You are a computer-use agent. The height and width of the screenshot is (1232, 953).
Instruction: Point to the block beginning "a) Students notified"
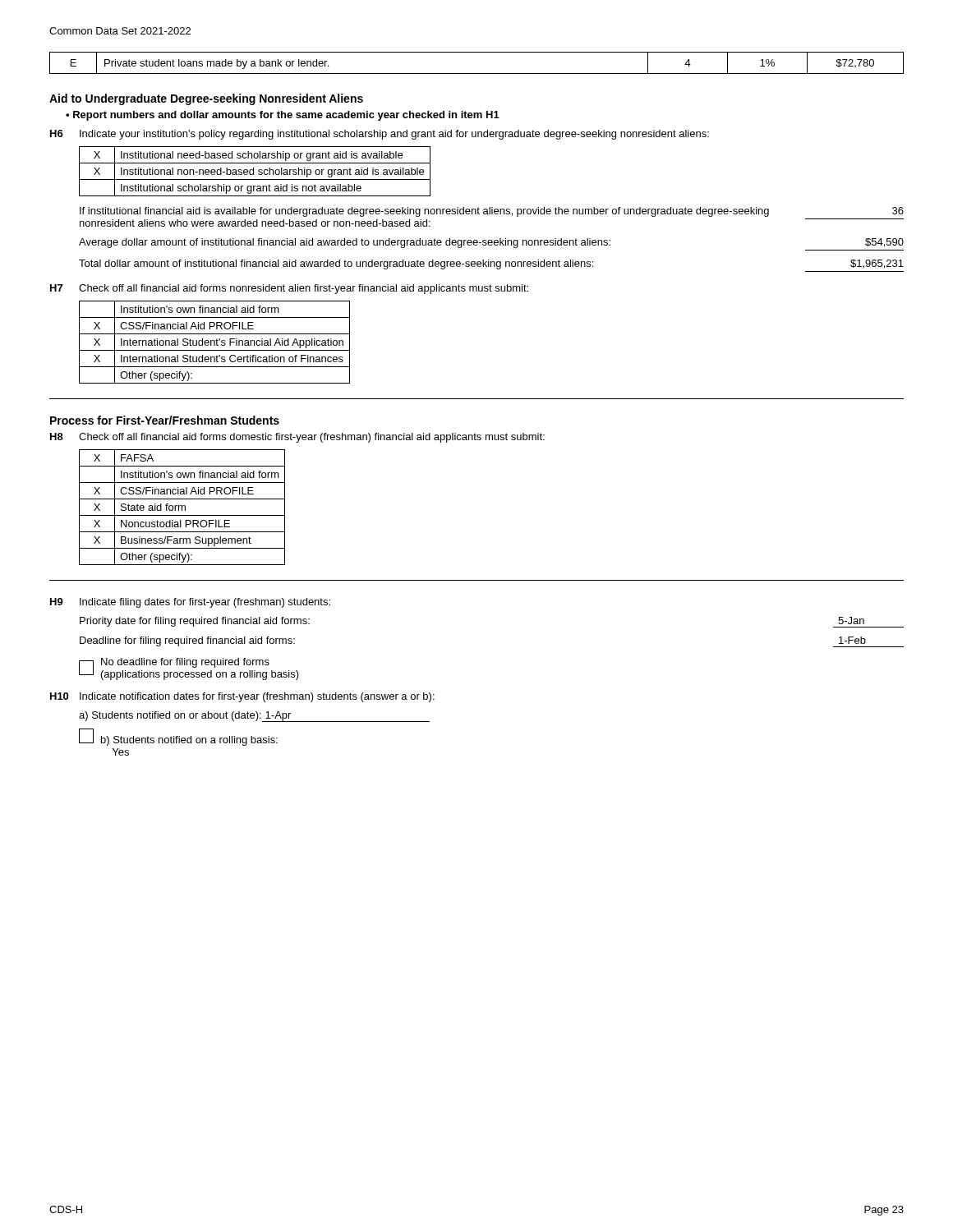click(x=254, y=717)
